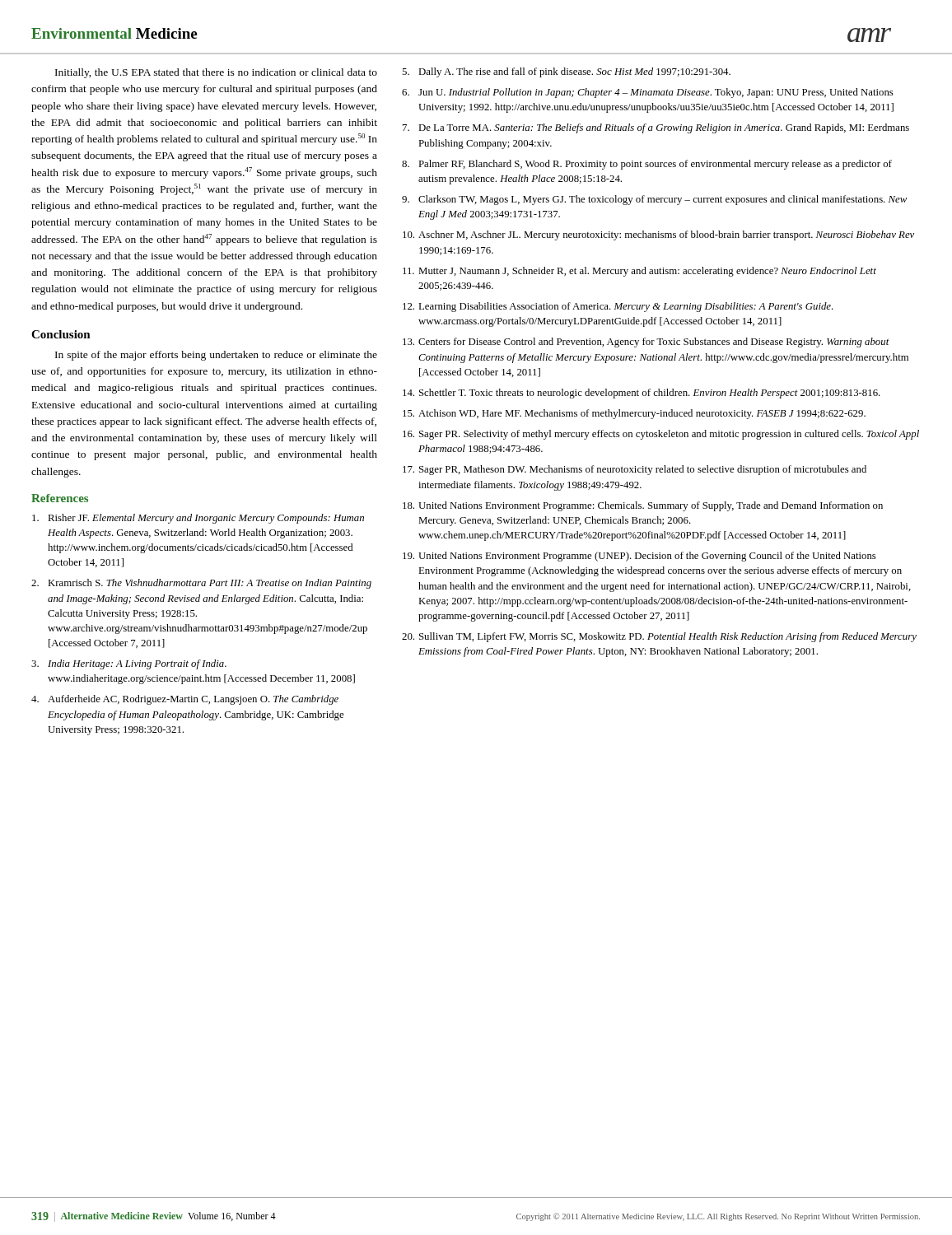Point to the region starting "3. India Heritage: A Living Portrait of India."
Viewport: 952px width, 1235px height.
204,671
